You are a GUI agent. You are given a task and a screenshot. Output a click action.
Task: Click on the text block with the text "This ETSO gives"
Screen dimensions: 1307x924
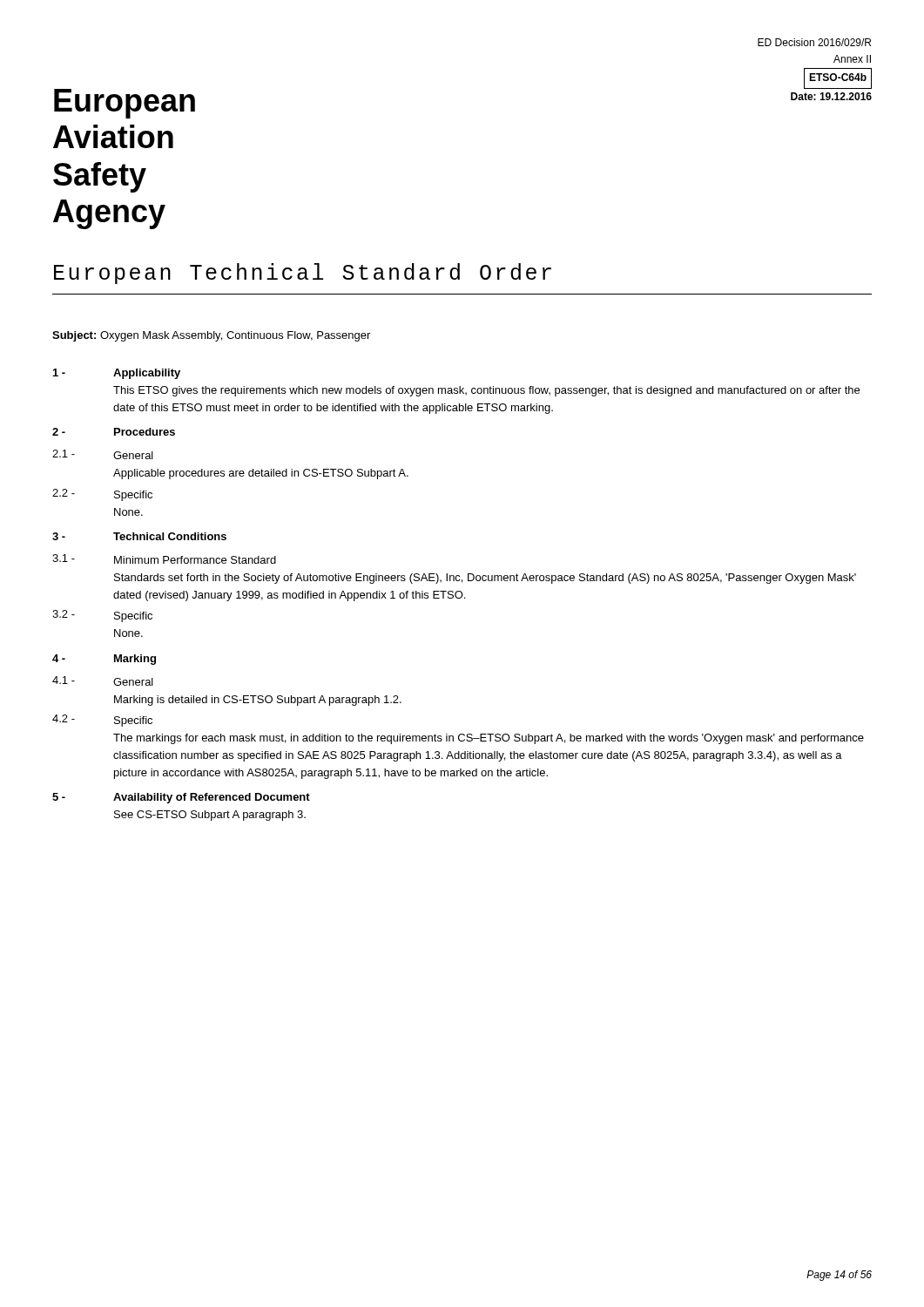pyautogui.click(x=487, y=399)
